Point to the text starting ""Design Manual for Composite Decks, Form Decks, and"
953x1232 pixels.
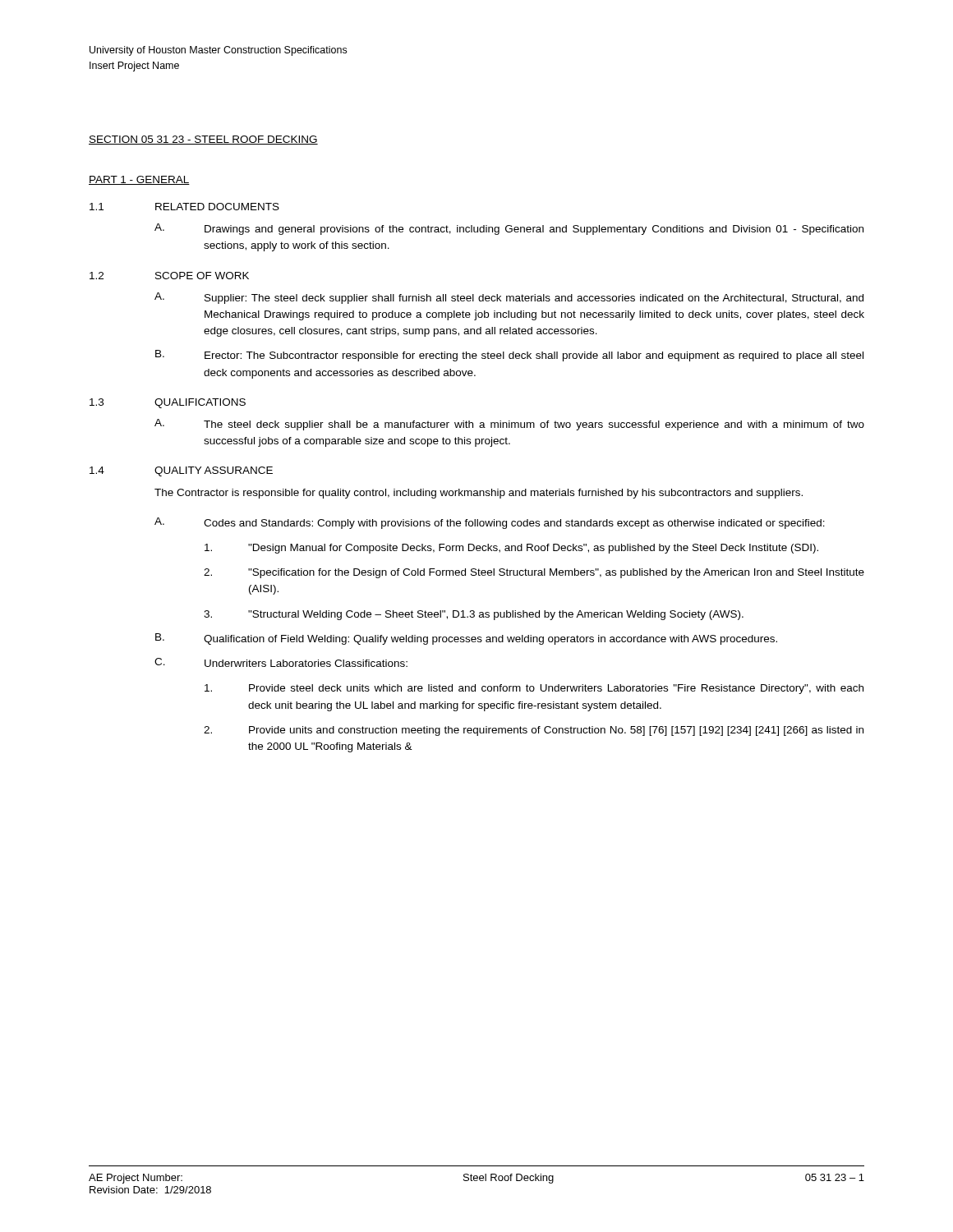(x=534, y=548)
